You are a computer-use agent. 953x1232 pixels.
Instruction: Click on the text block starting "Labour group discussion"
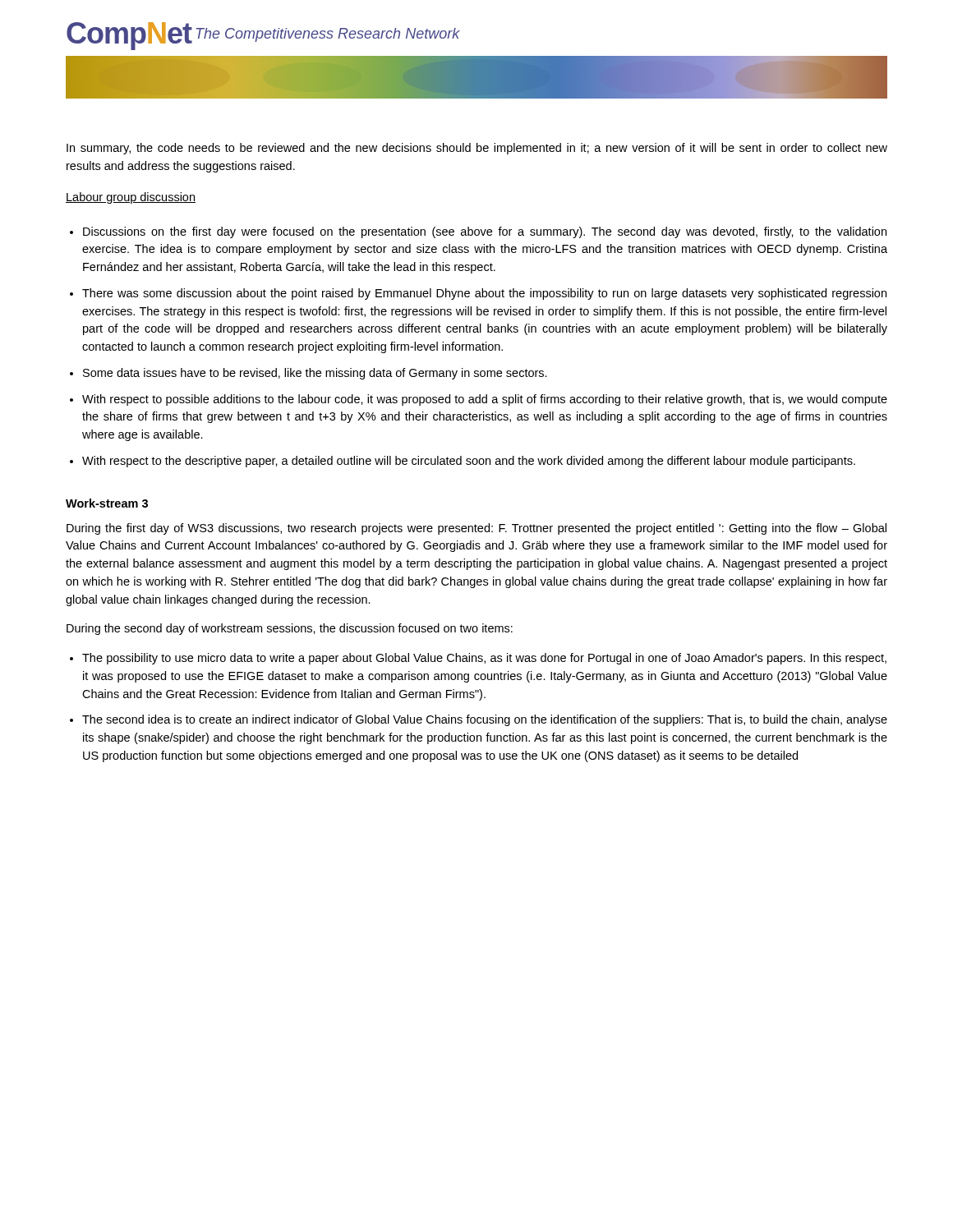[131, 197]
